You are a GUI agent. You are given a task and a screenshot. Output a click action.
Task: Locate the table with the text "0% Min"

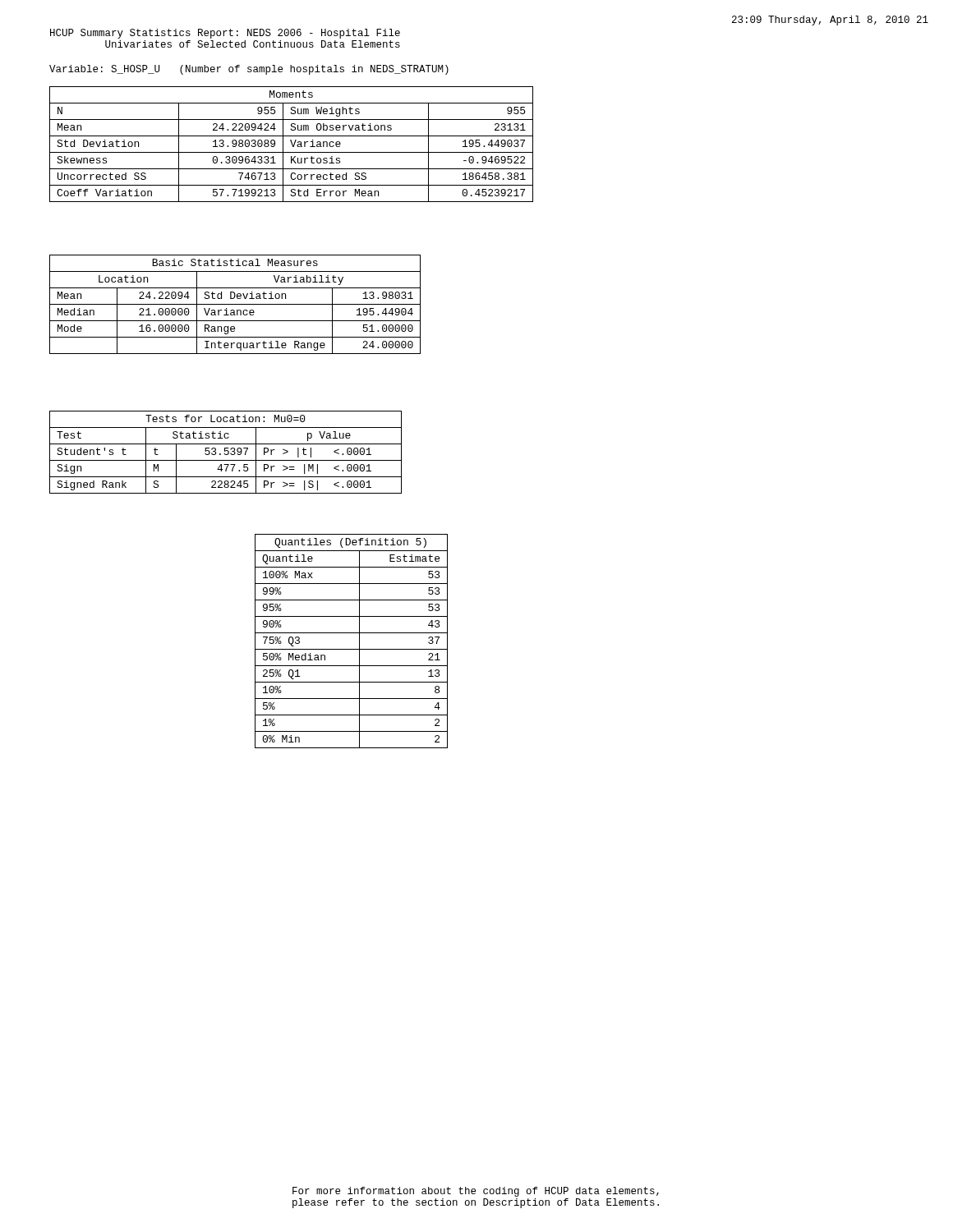point(351,641)
